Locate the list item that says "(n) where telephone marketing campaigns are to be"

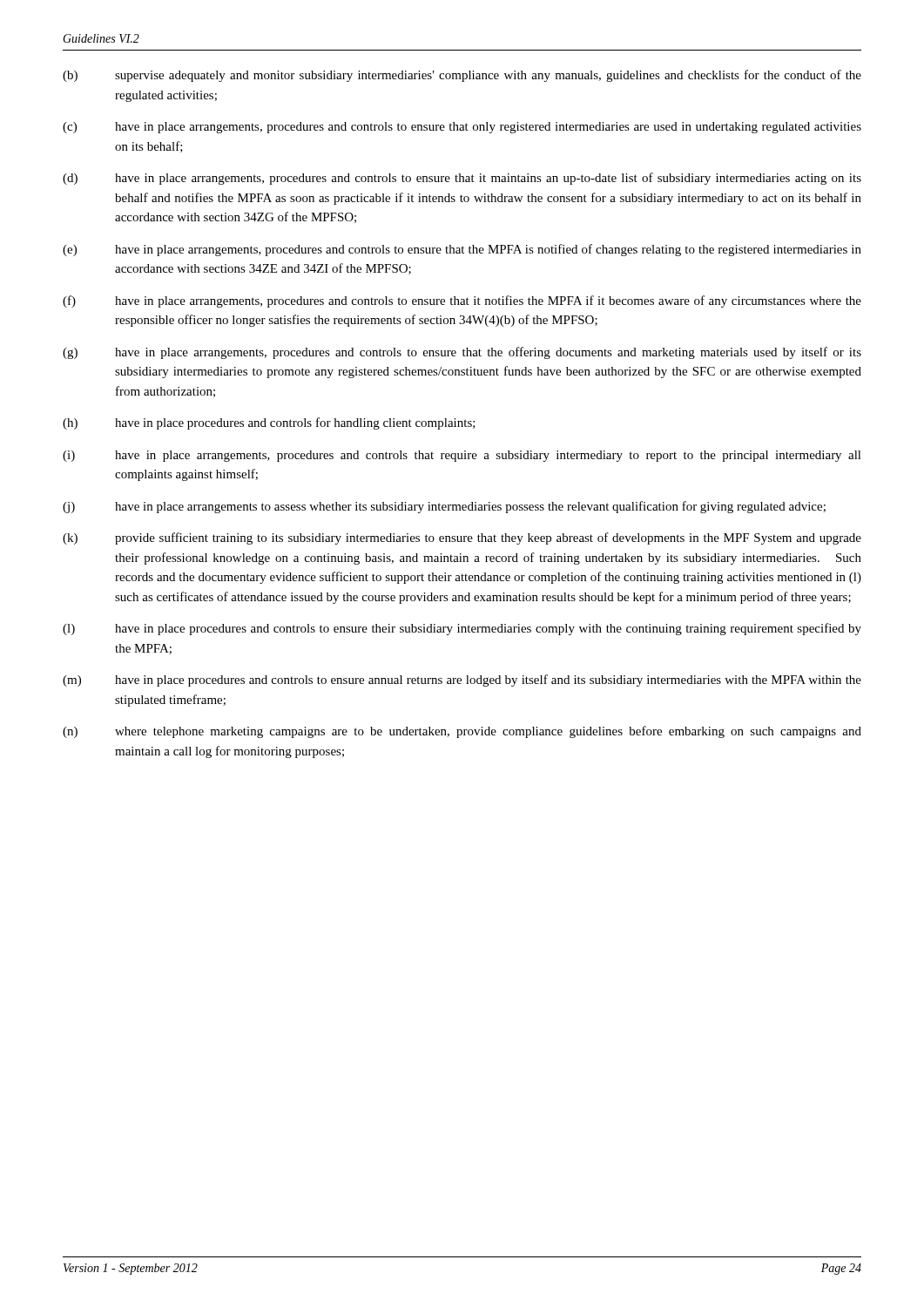[462, 741]
